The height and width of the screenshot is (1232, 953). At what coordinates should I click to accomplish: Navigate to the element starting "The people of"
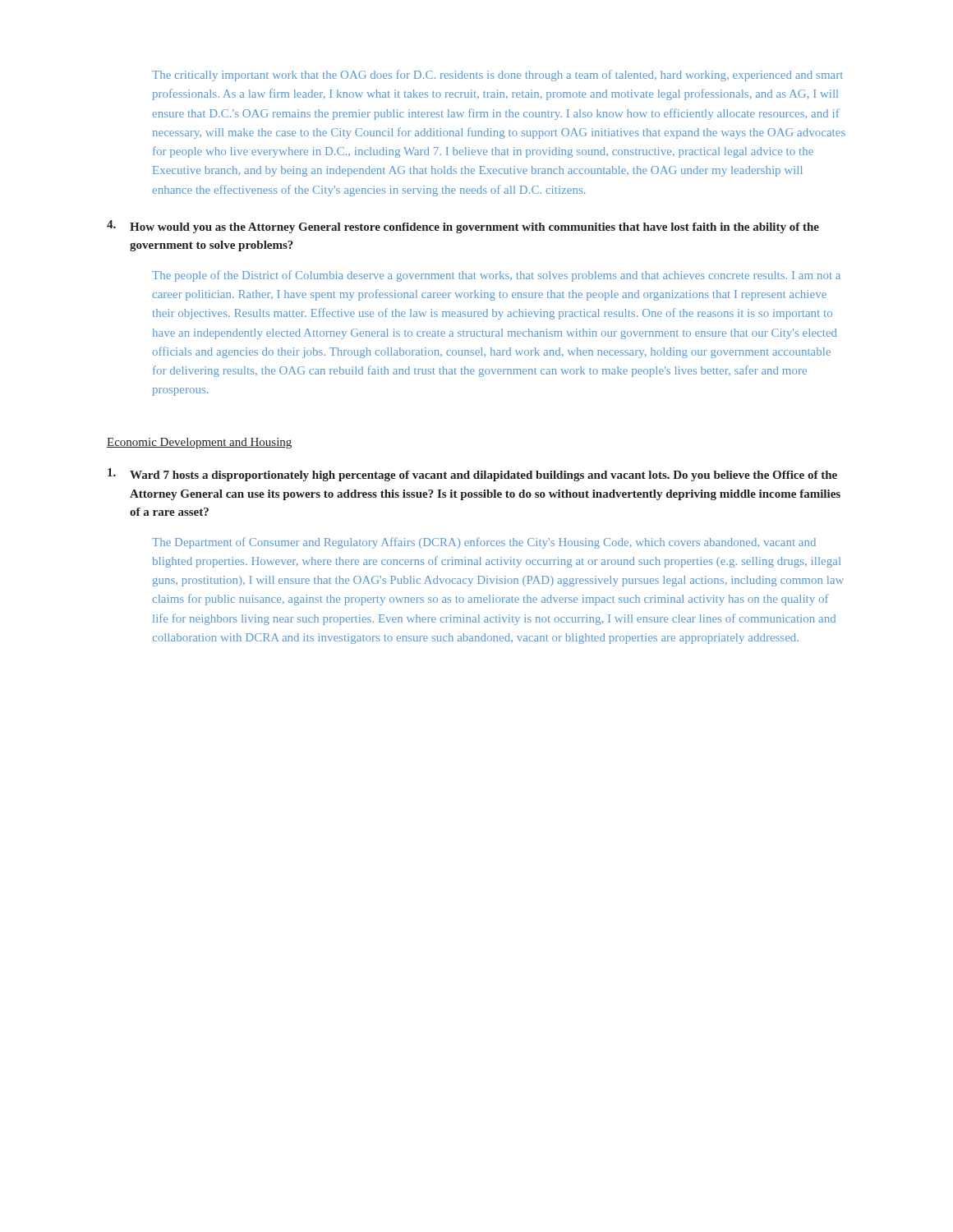(x=499, y=333)
